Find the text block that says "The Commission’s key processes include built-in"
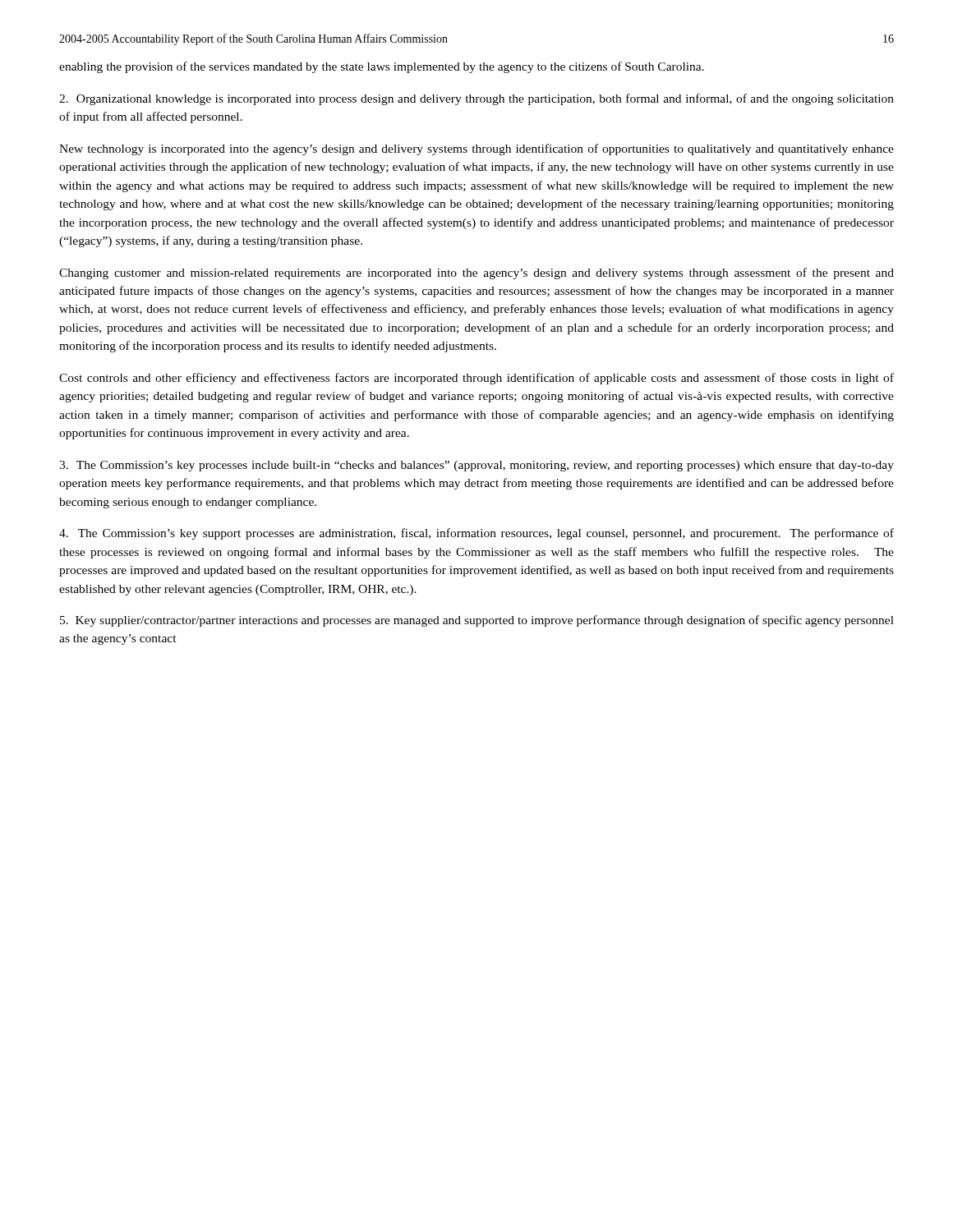The image size is (953, 1232). [x=476, y=483]
